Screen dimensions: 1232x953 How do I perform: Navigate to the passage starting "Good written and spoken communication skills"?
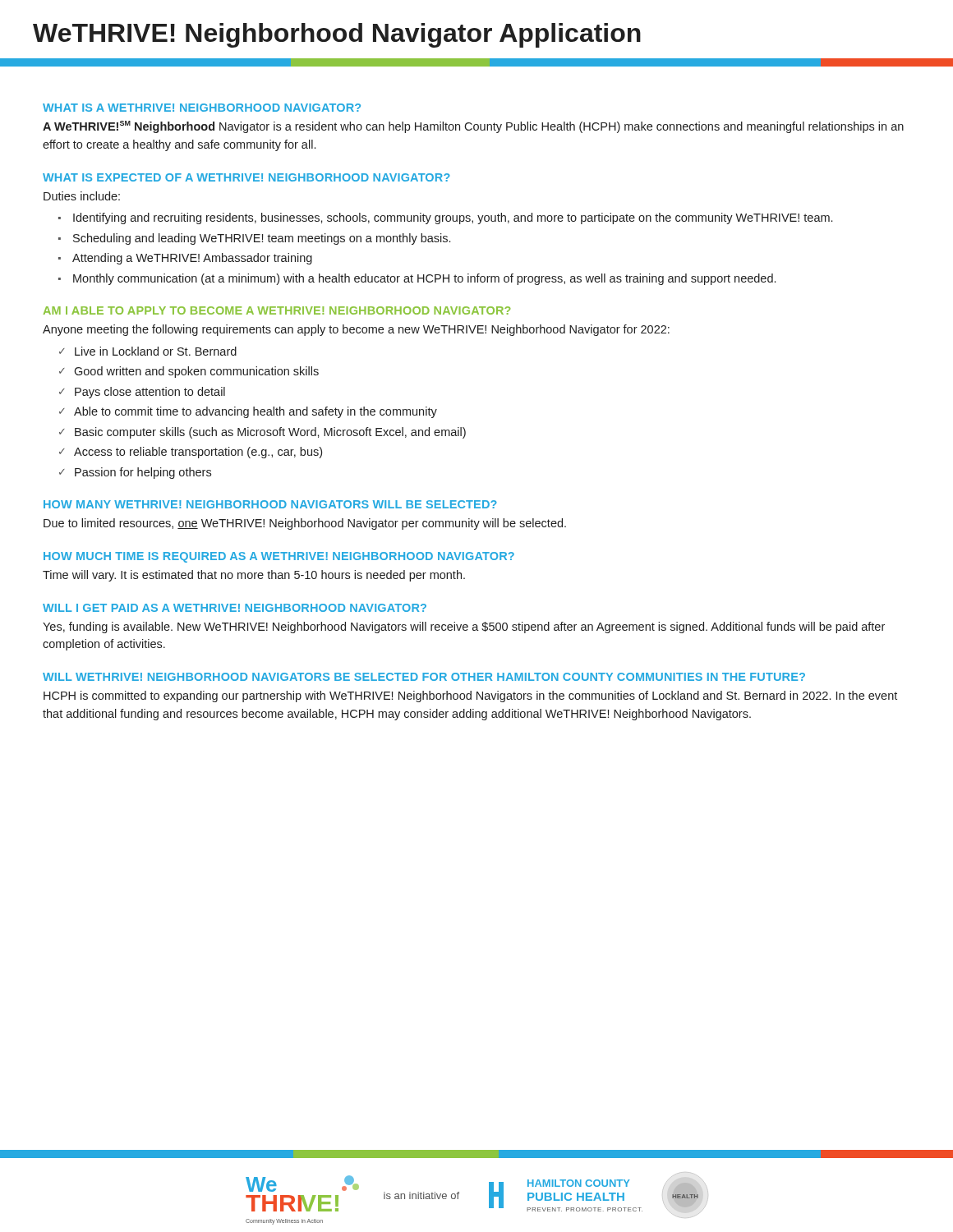[x=196, y=372]
